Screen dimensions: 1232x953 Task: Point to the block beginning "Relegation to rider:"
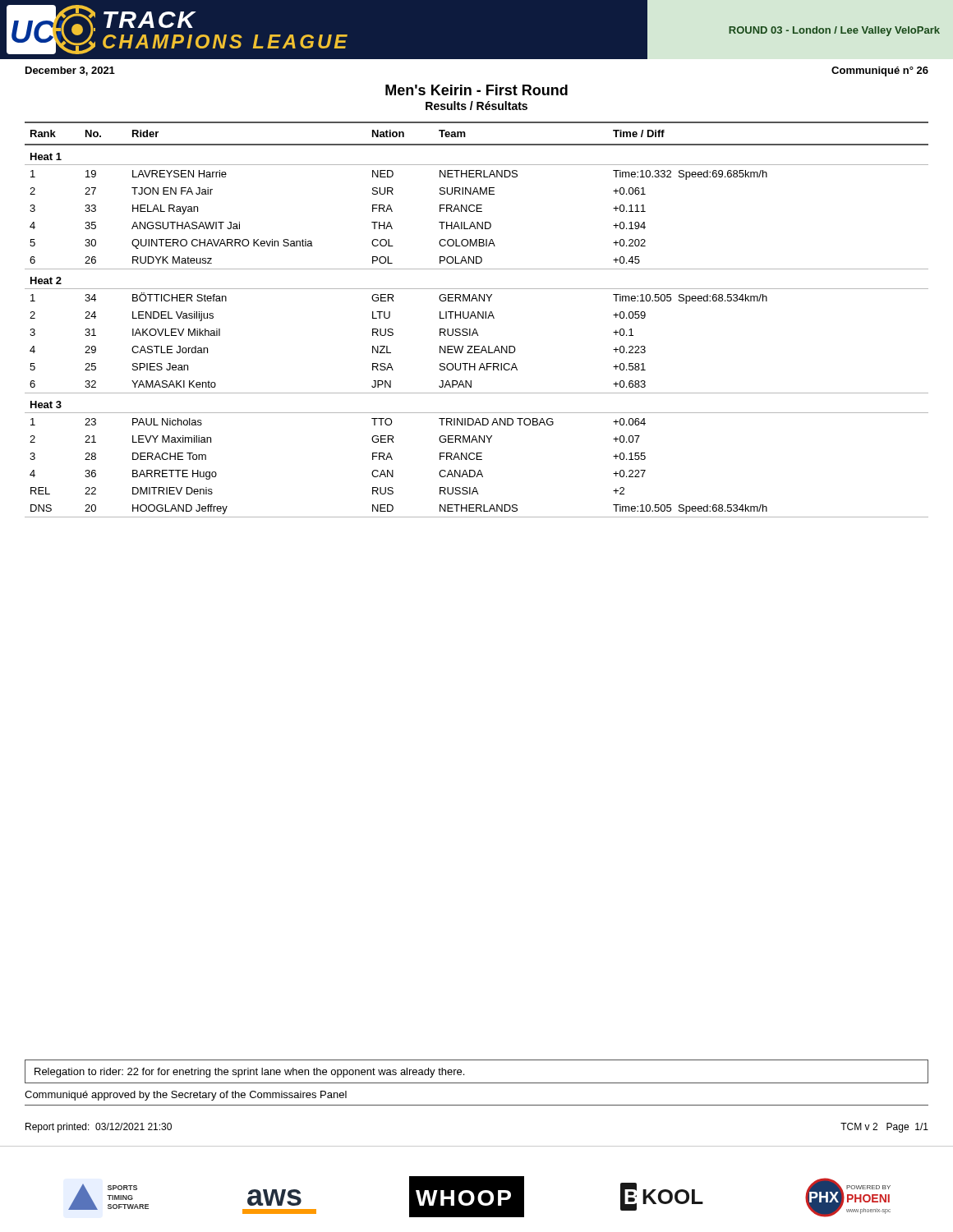pos(249,1071)
